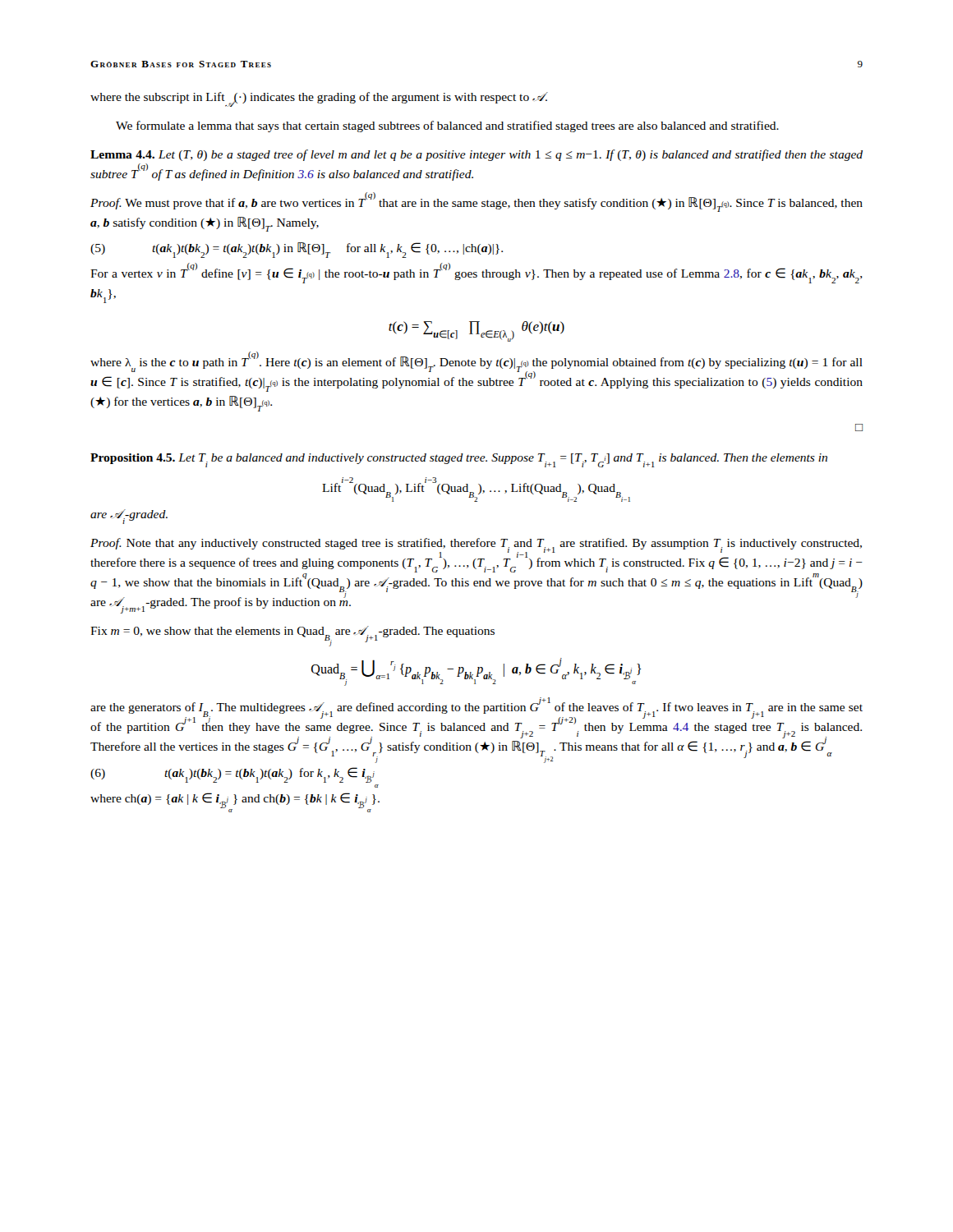953x1232 pixels.
Task: Select the block starting "For a vertex v in T(q) define [v]"
Action: pyautogui.click(x=476, y=283)
